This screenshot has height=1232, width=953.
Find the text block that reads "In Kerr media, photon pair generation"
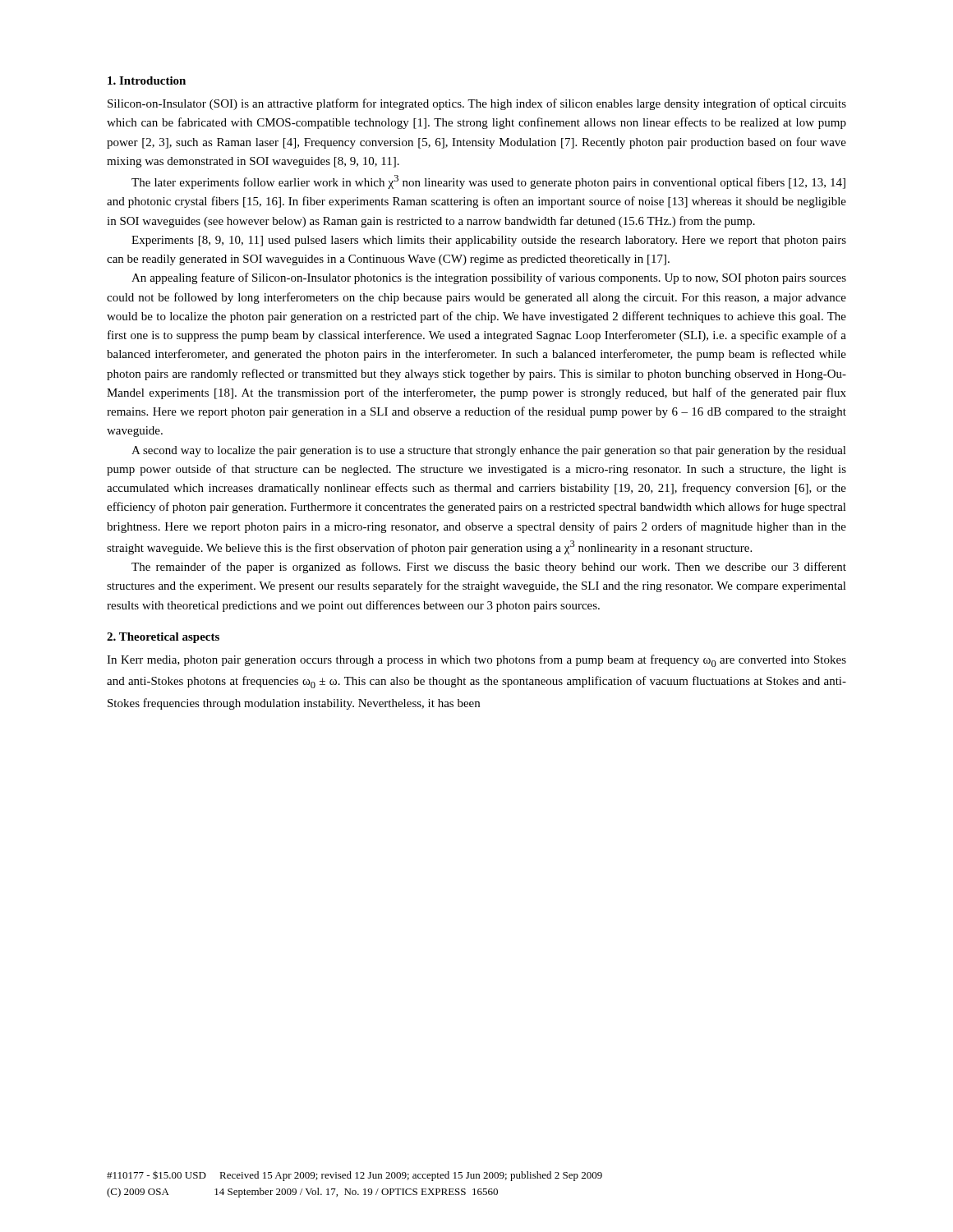[476, 681]
